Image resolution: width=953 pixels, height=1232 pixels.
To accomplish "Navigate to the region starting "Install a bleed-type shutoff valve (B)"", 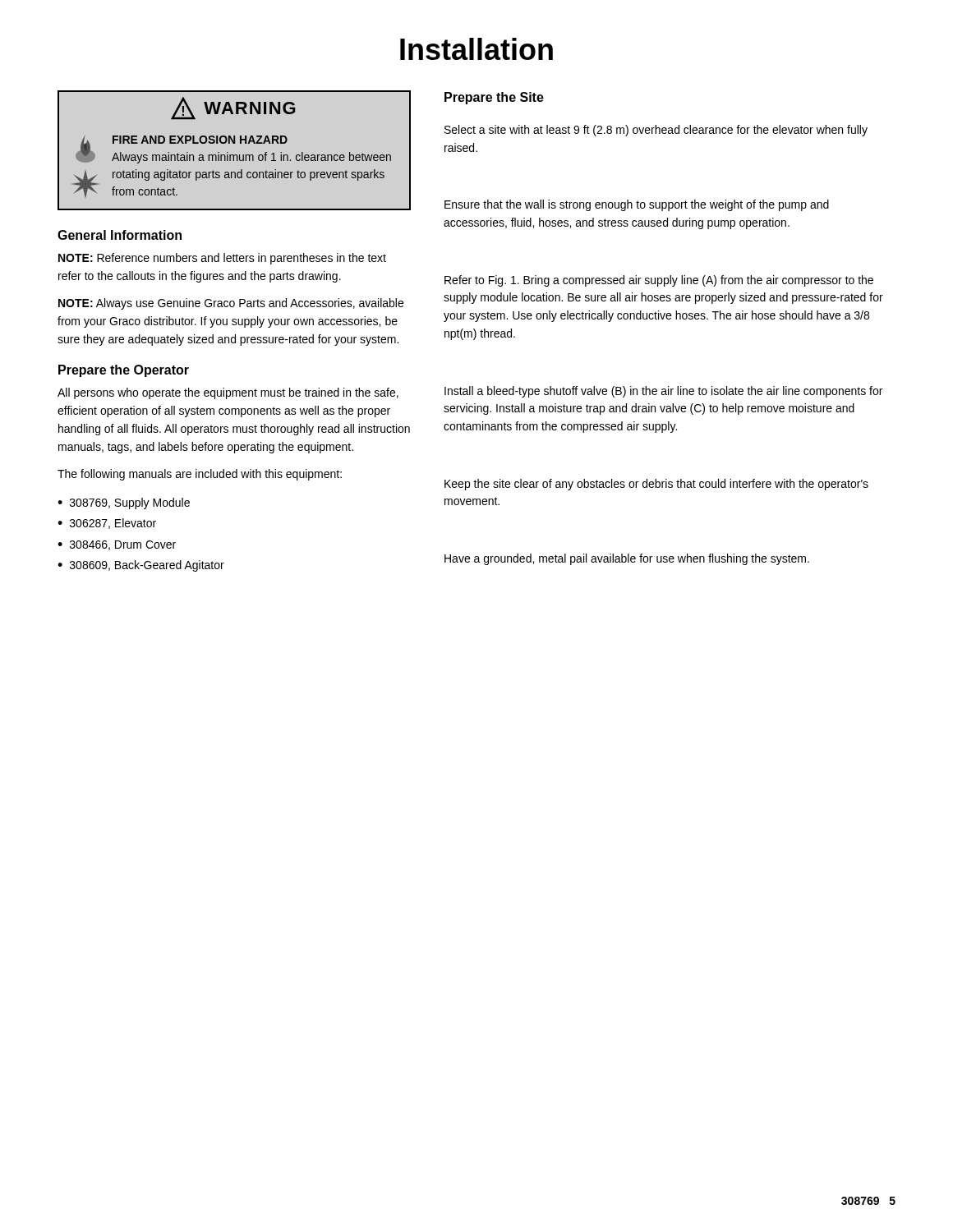I will click(x=663, y=408).
